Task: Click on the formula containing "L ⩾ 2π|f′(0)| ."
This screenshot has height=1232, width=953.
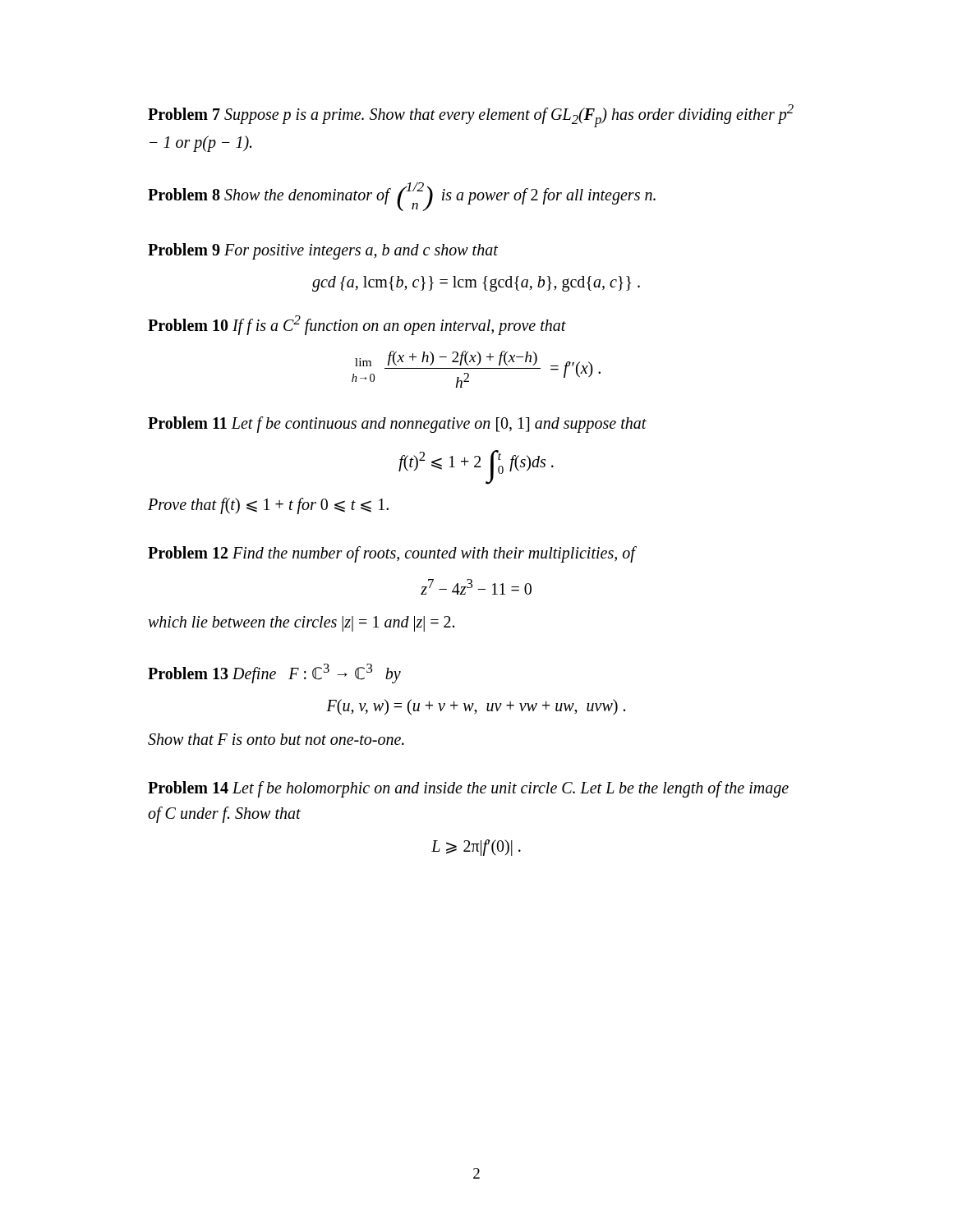Action: 476,846
